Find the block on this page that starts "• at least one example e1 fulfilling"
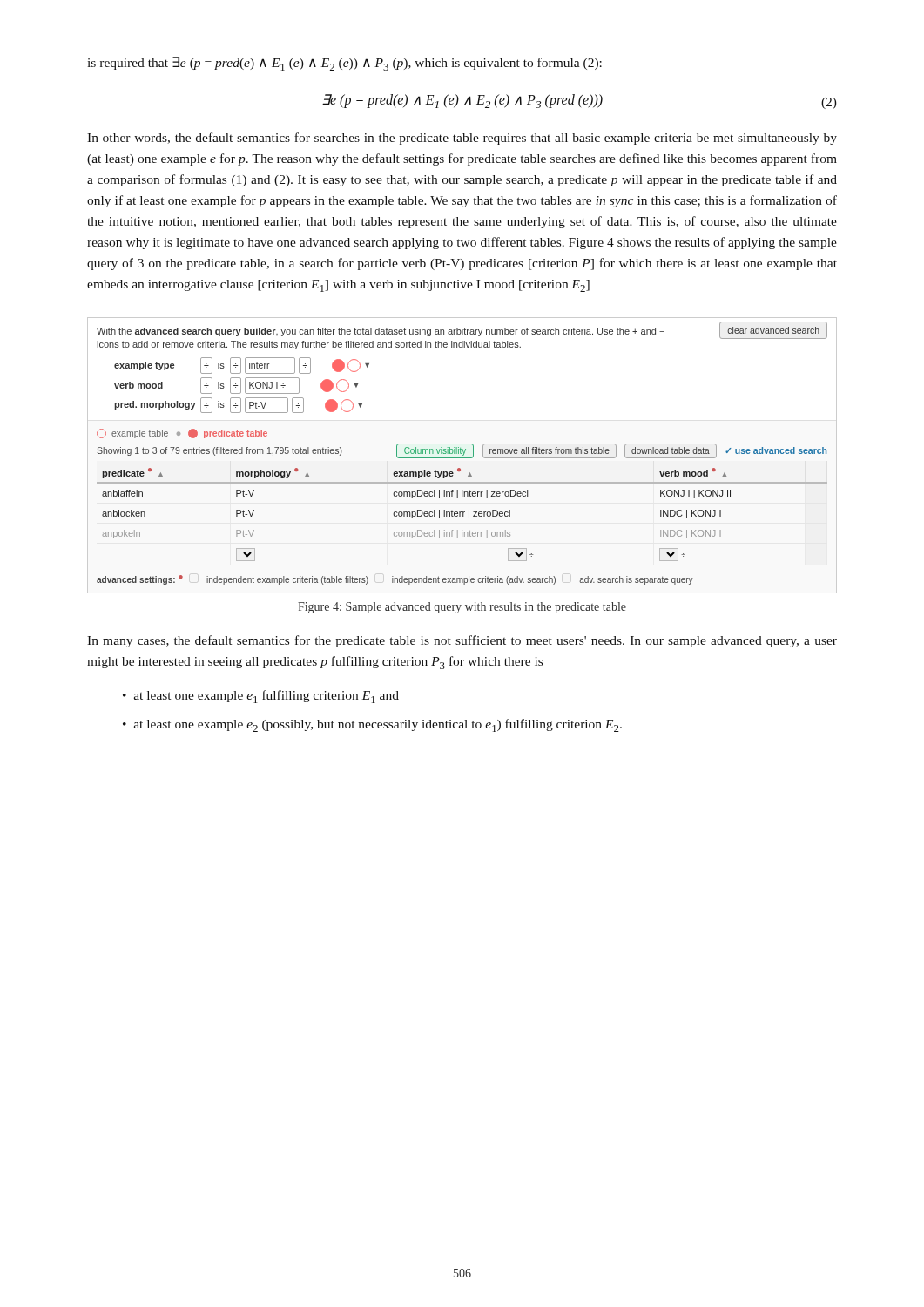 (260, 697)
